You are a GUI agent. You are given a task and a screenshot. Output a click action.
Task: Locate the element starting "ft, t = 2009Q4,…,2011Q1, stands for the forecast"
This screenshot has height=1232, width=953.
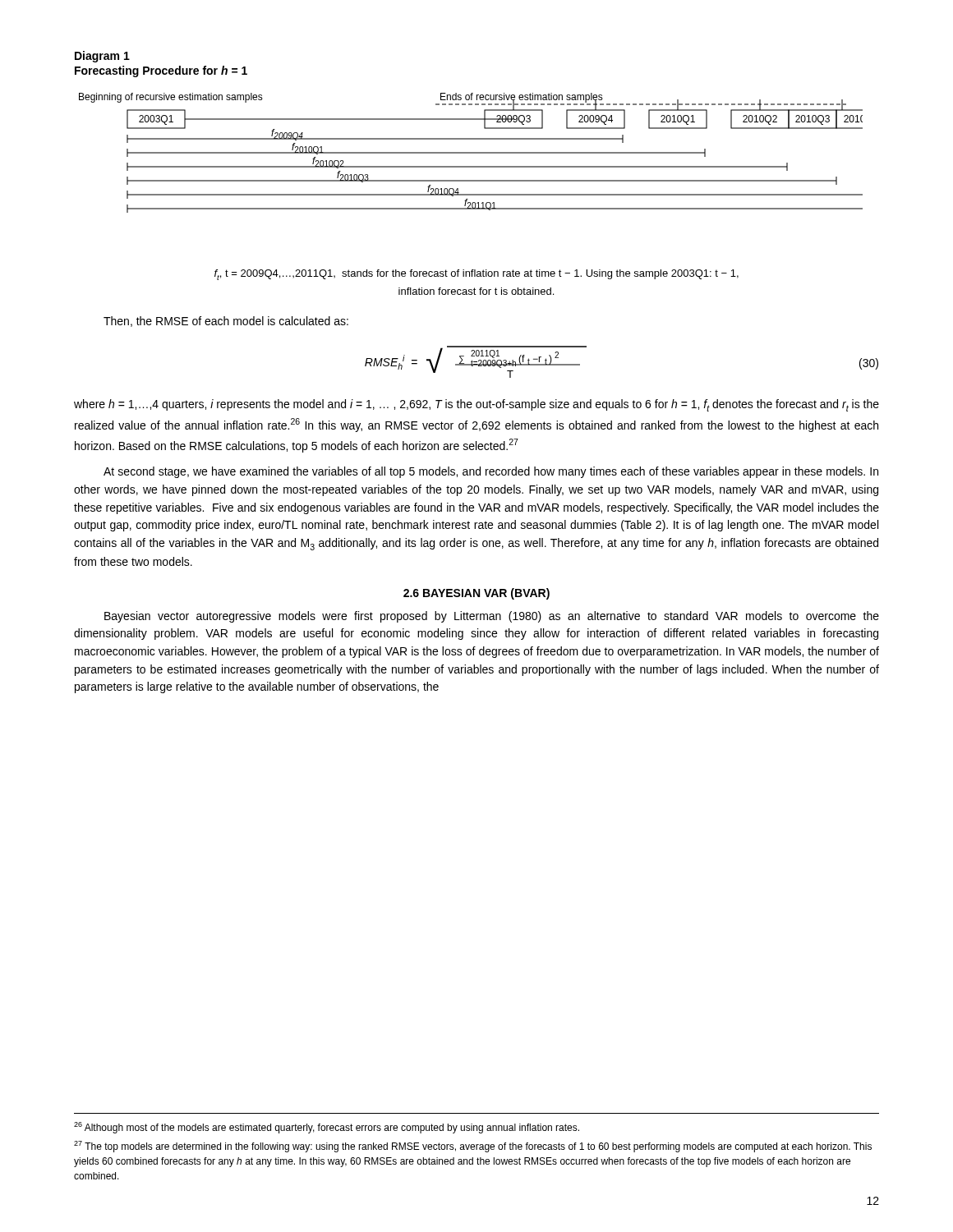(476, 282)
